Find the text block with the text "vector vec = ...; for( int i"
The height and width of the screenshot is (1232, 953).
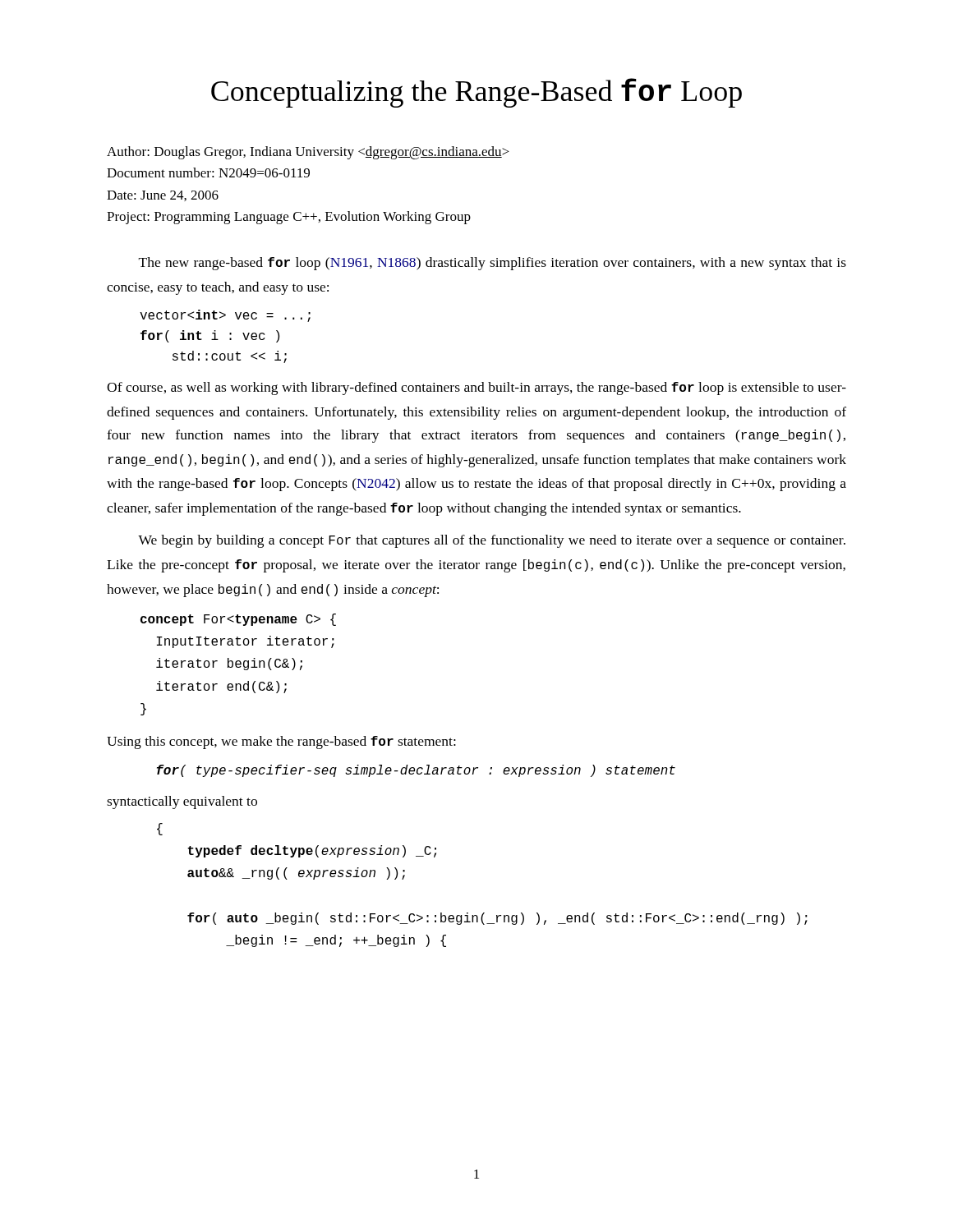(226, 337)
